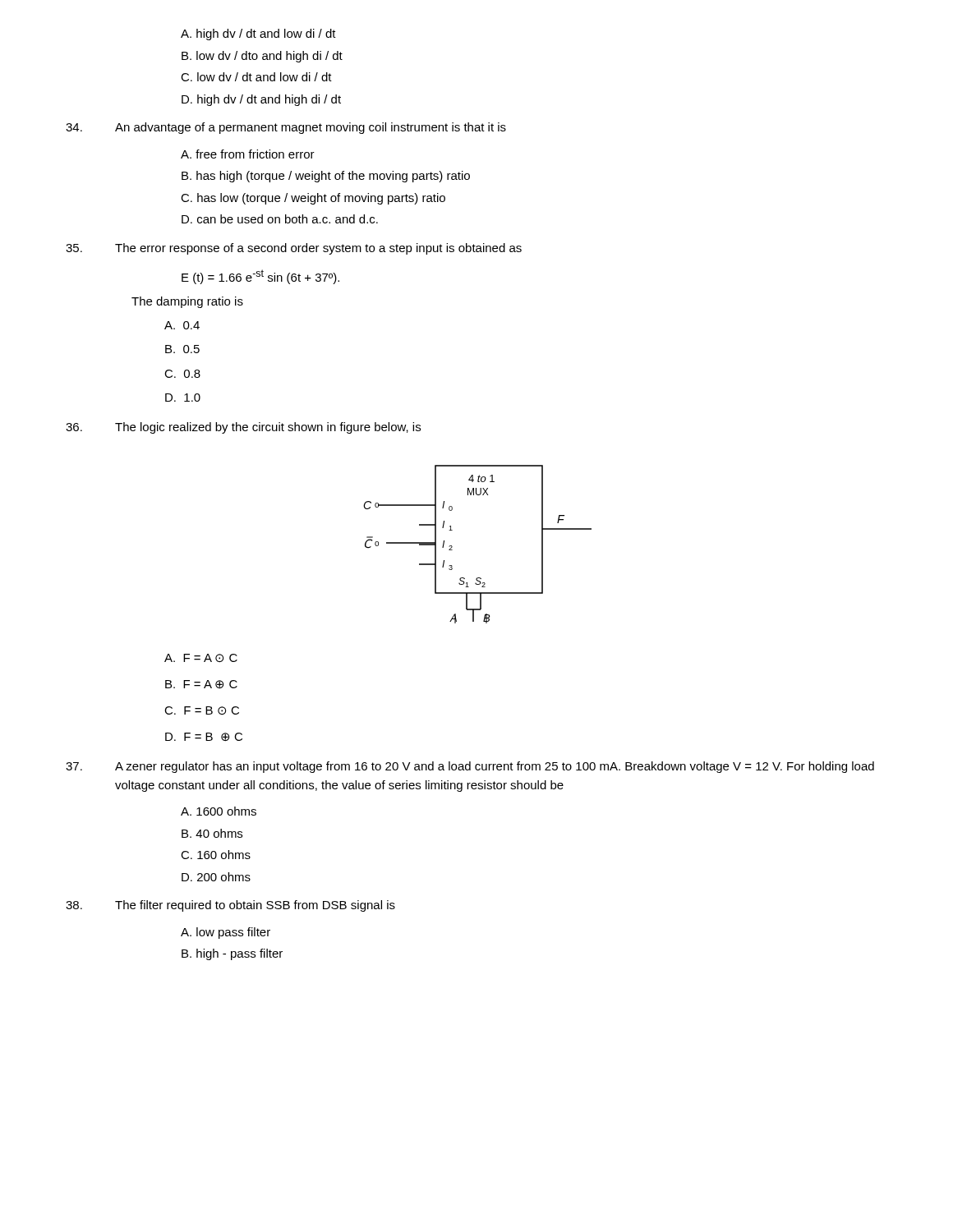Viewport: 953px width, 1232px height.
Task: Find the list item with the text "C. 0.8"
Action: [182, 373]
